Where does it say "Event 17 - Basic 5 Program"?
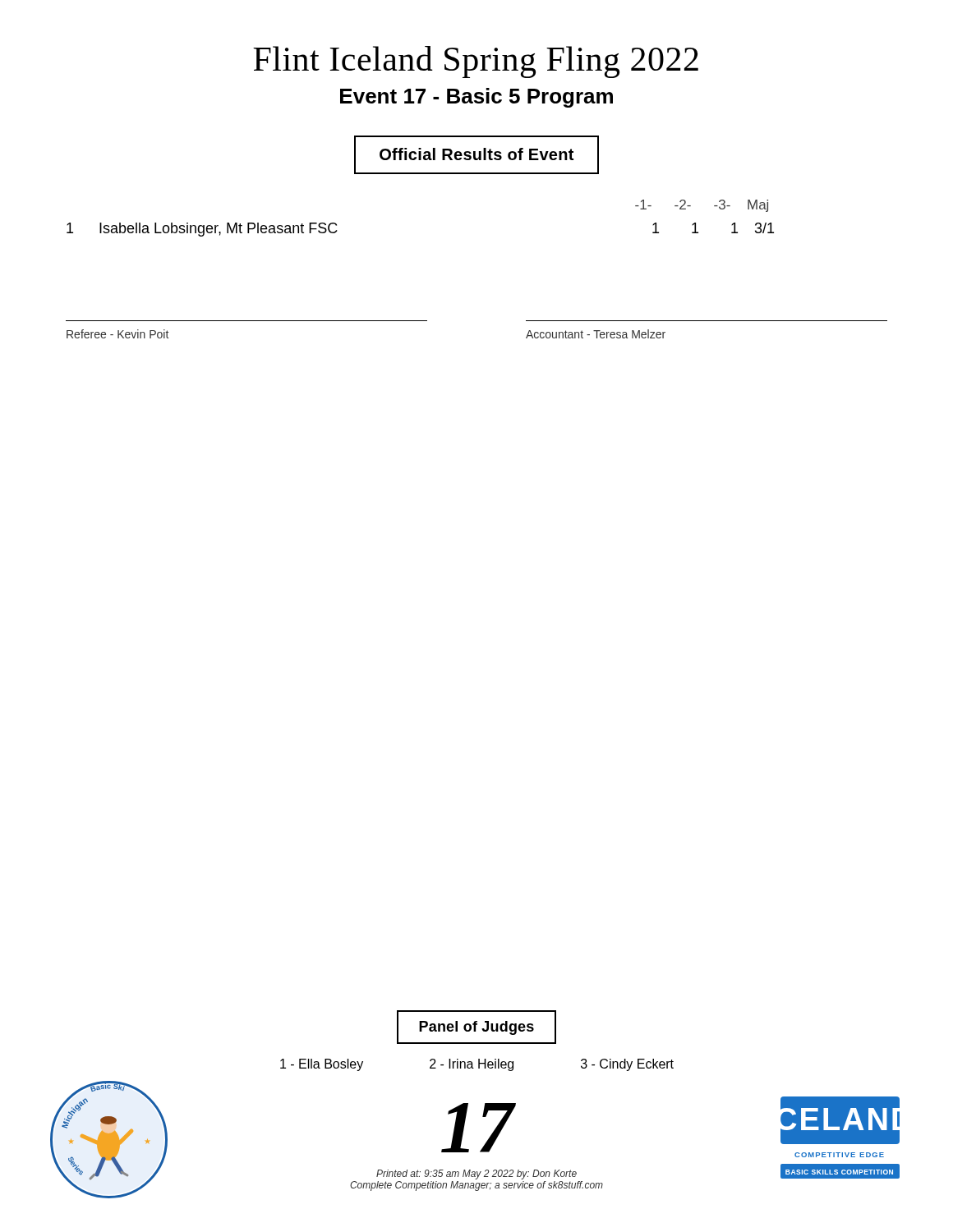 coord(476,96)
